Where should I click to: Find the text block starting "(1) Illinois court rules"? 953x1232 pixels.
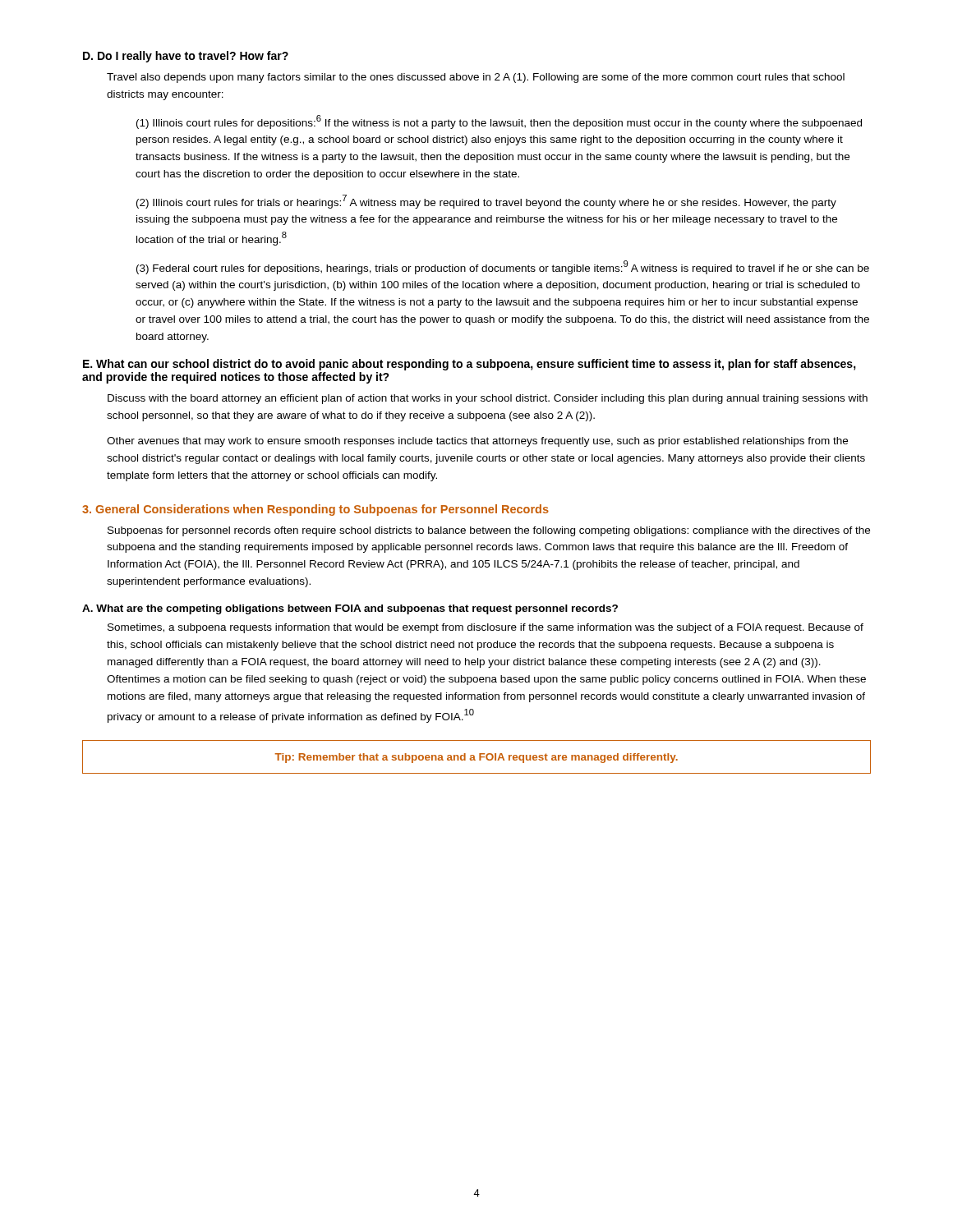click(x=499, y=147)
